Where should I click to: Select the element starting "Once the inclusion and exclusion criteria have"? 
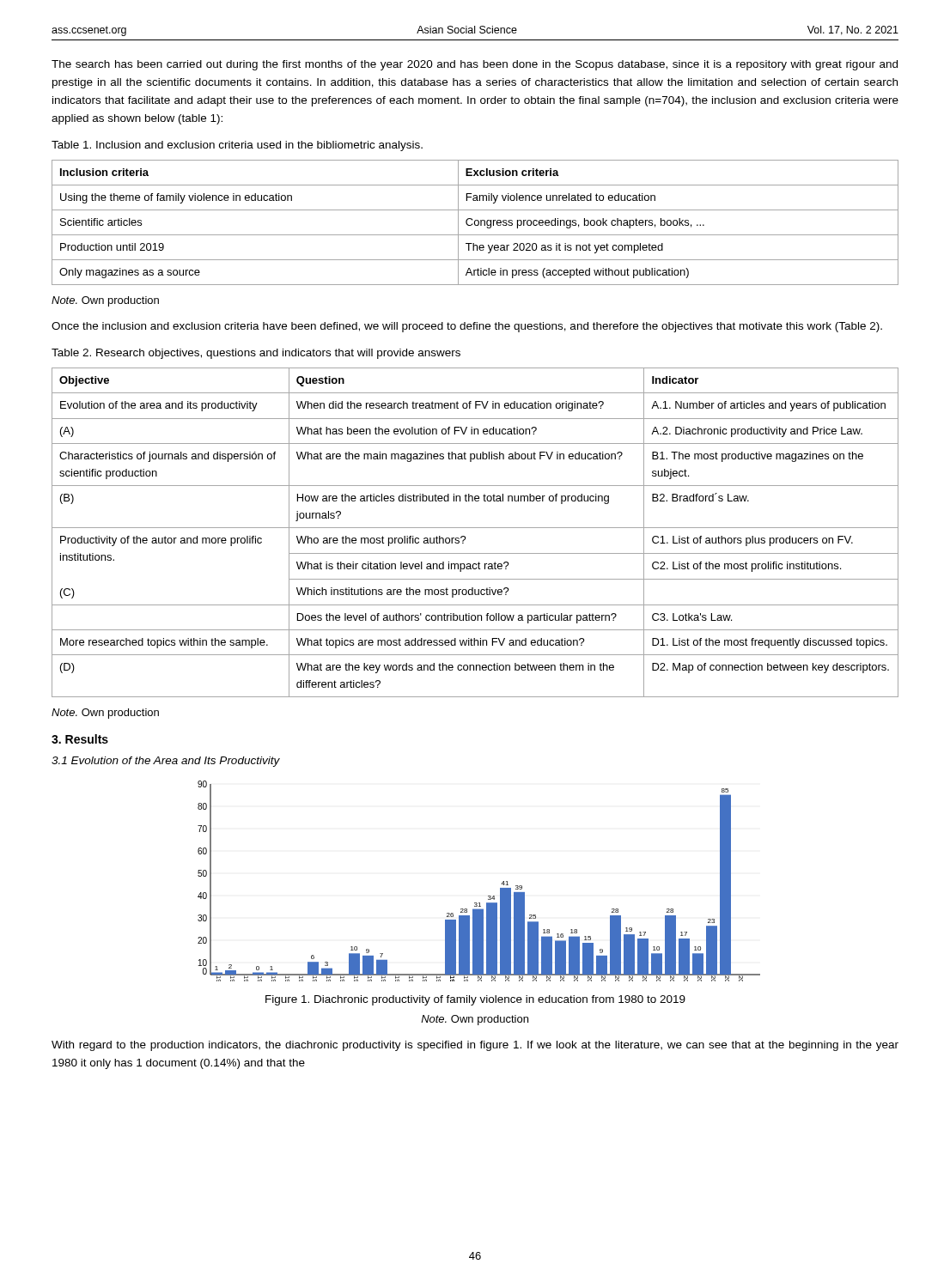[x=467, y=326]
